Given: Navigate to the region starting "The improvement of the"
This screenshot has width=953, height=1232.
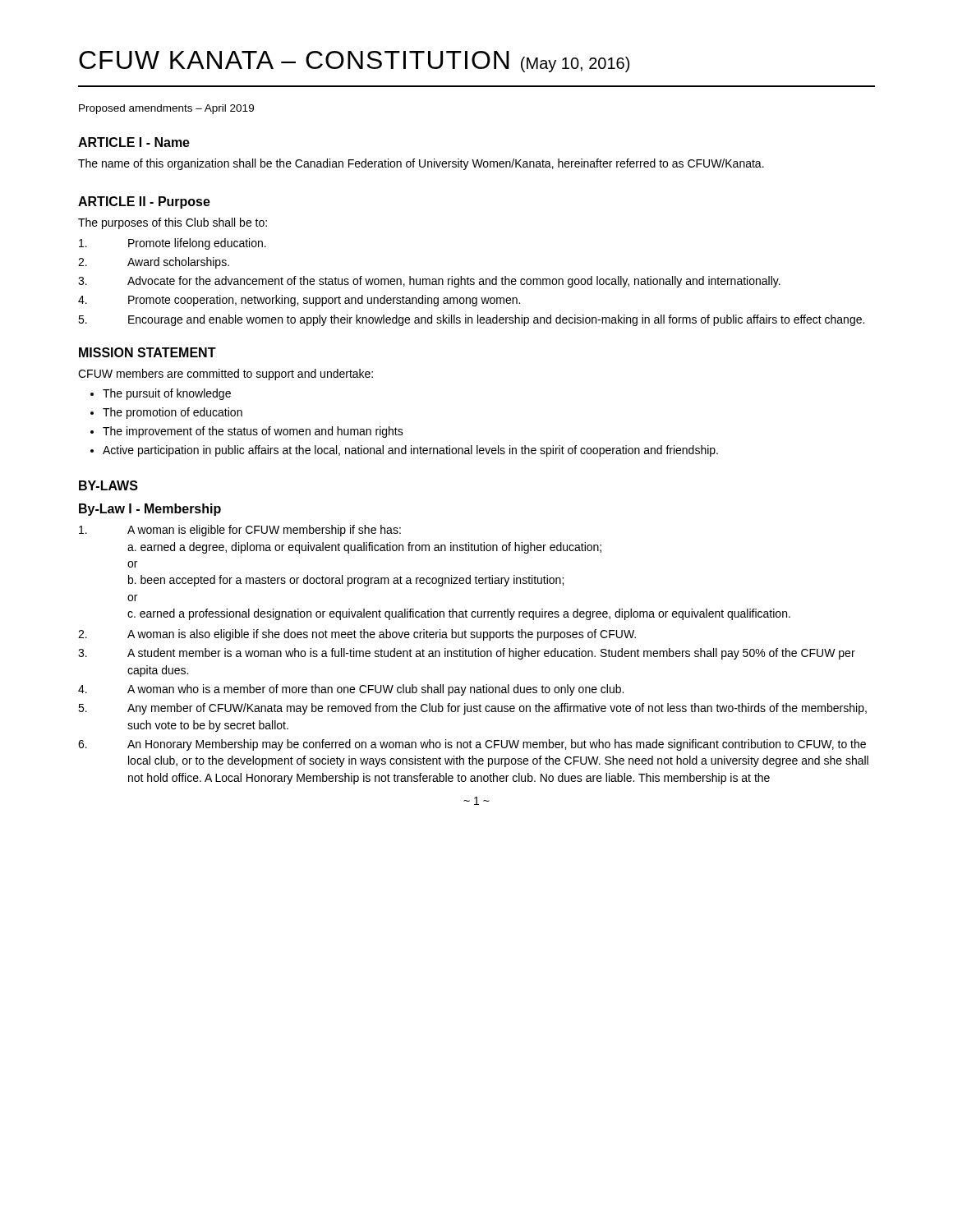Looking at the screenshot, I should (253, 432).
